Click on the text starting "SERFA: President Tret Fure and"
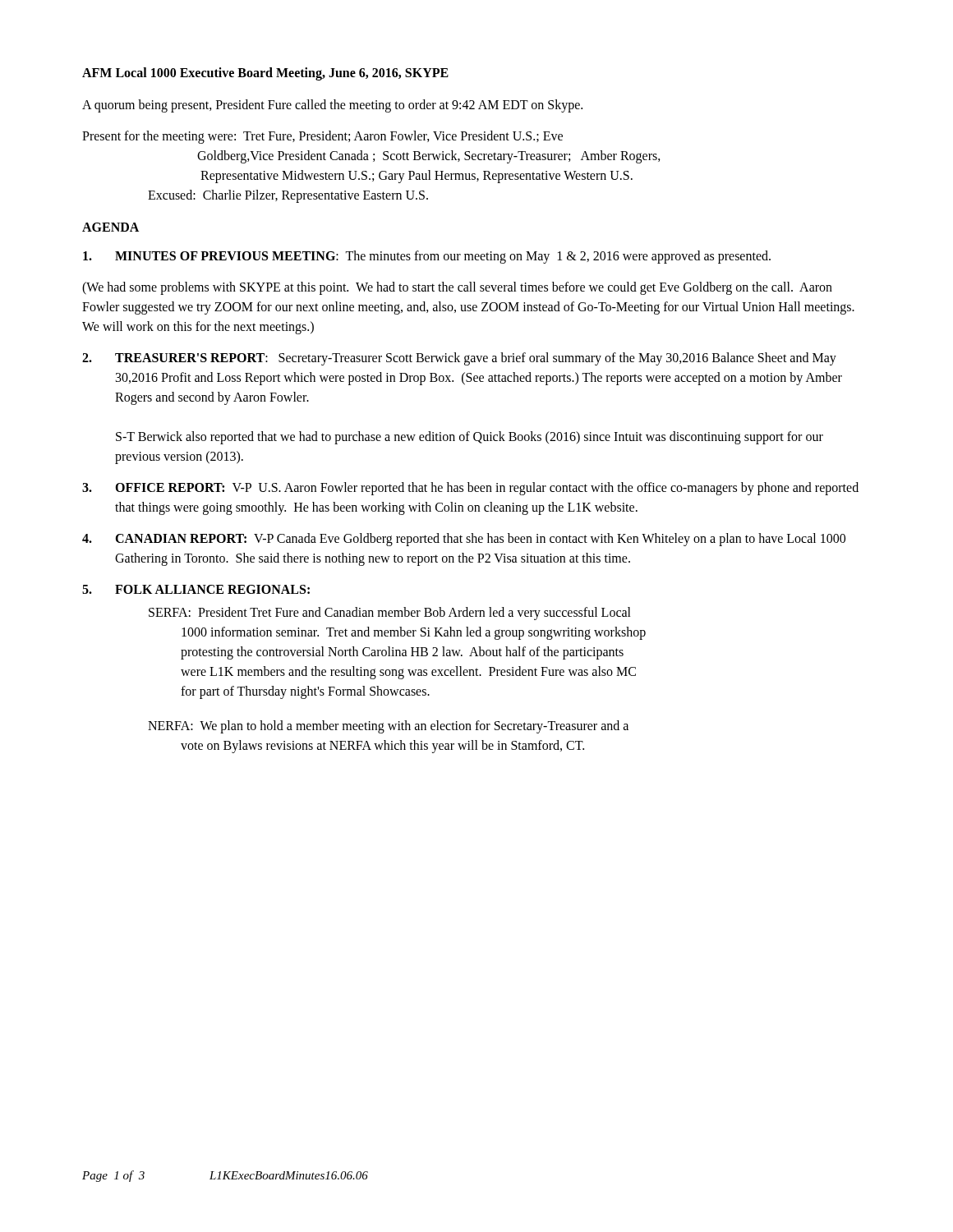This screenshot has width=953, height=1232. [x=397, y=653]
